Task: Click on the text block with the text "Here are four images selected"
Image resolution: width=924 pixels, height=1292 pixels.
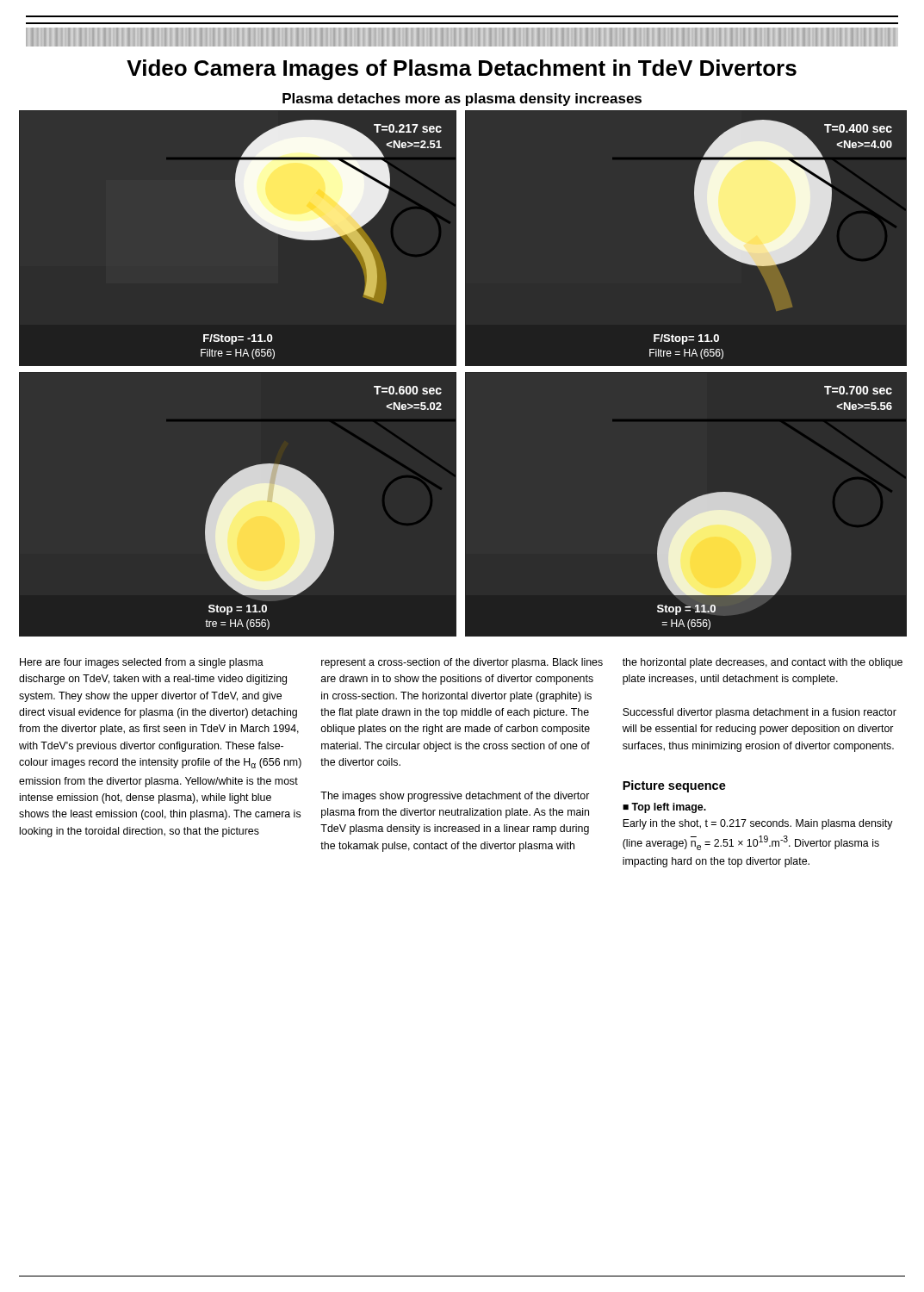Action: [160, 747]
